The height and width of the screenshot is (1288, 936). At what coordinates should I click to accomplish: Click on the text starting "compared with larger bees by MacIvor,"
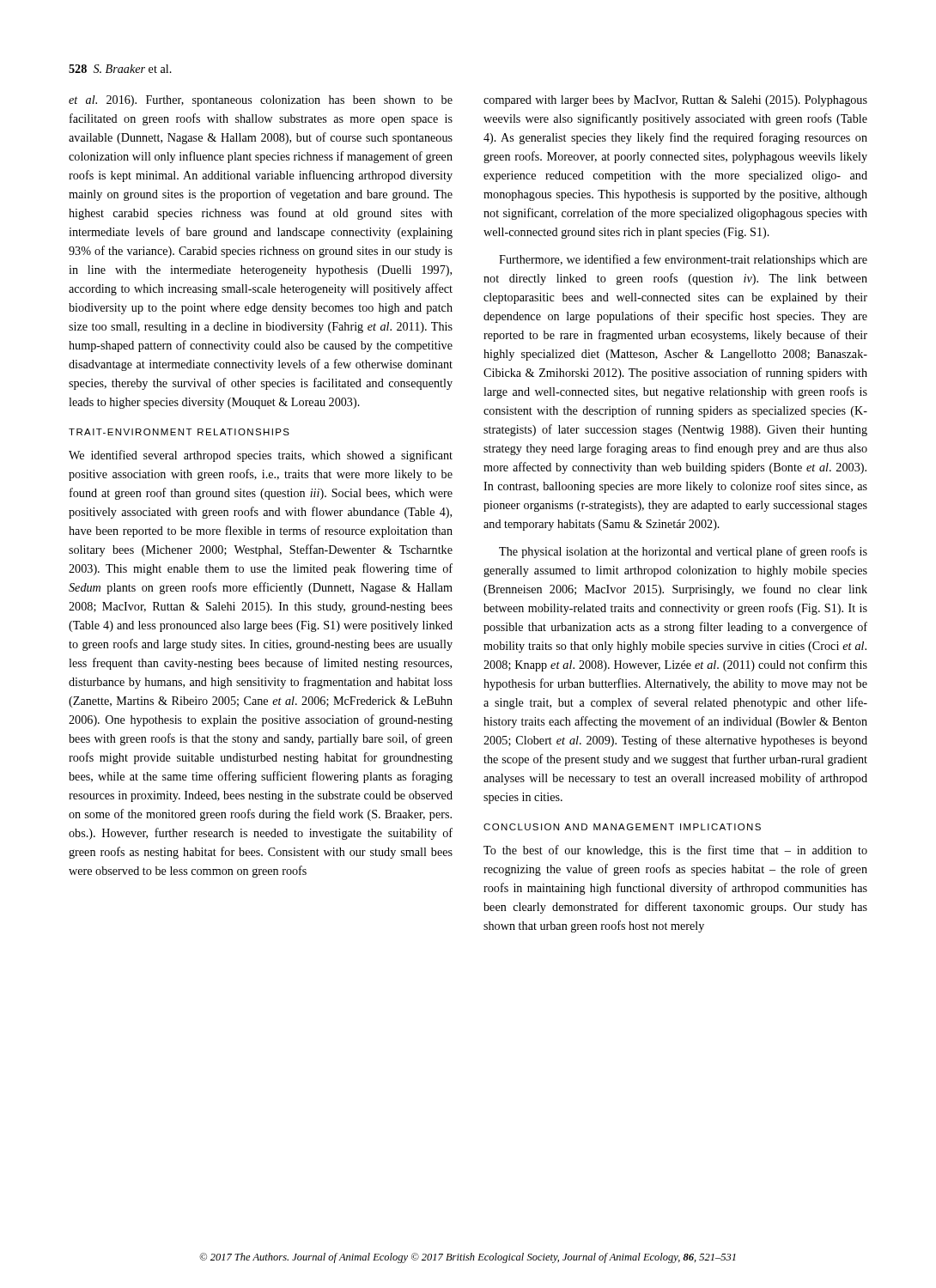tap(675, 448)
